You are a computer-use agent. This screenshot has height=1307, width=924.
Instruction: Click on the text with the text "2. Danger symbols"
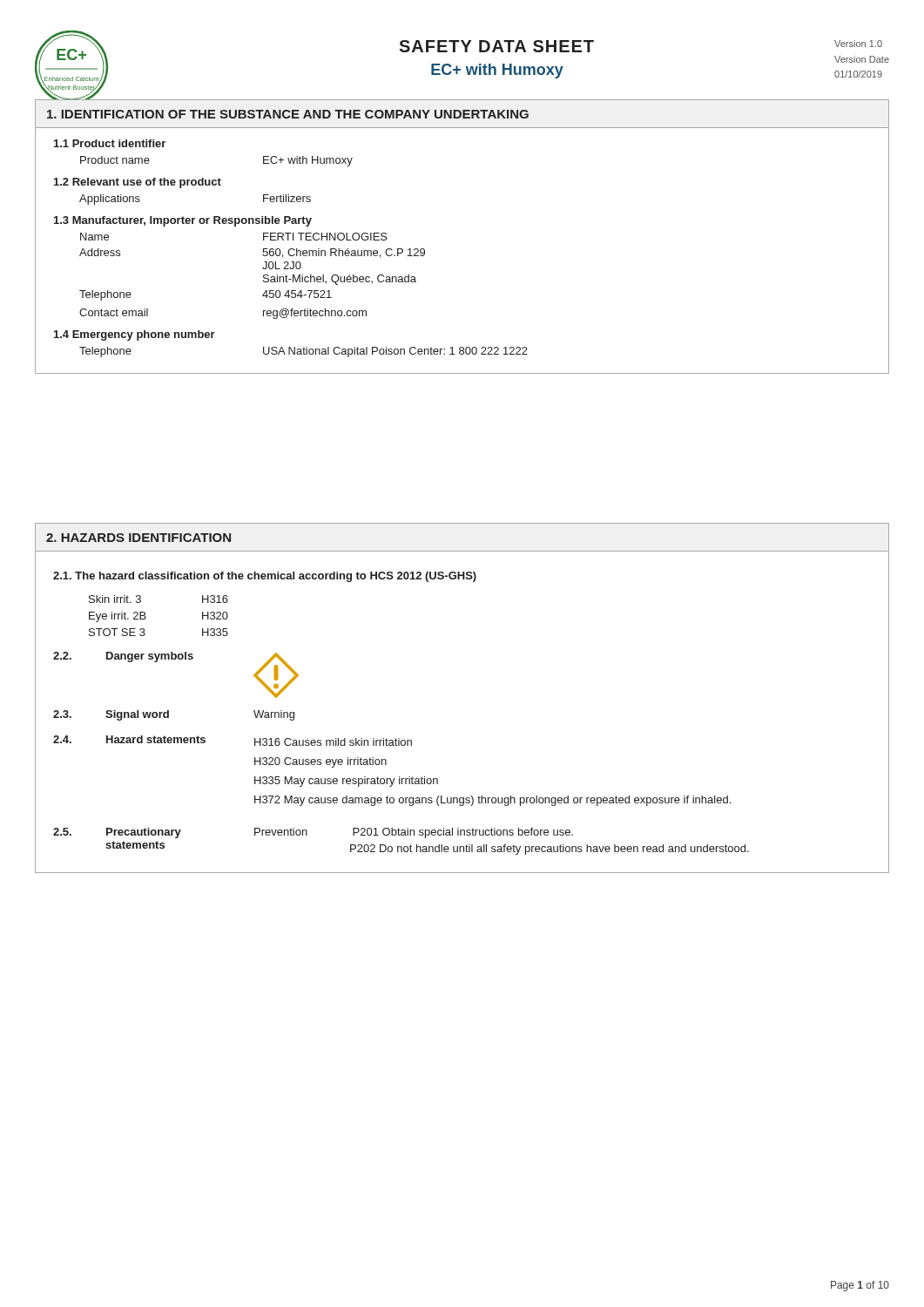(120, 659)
